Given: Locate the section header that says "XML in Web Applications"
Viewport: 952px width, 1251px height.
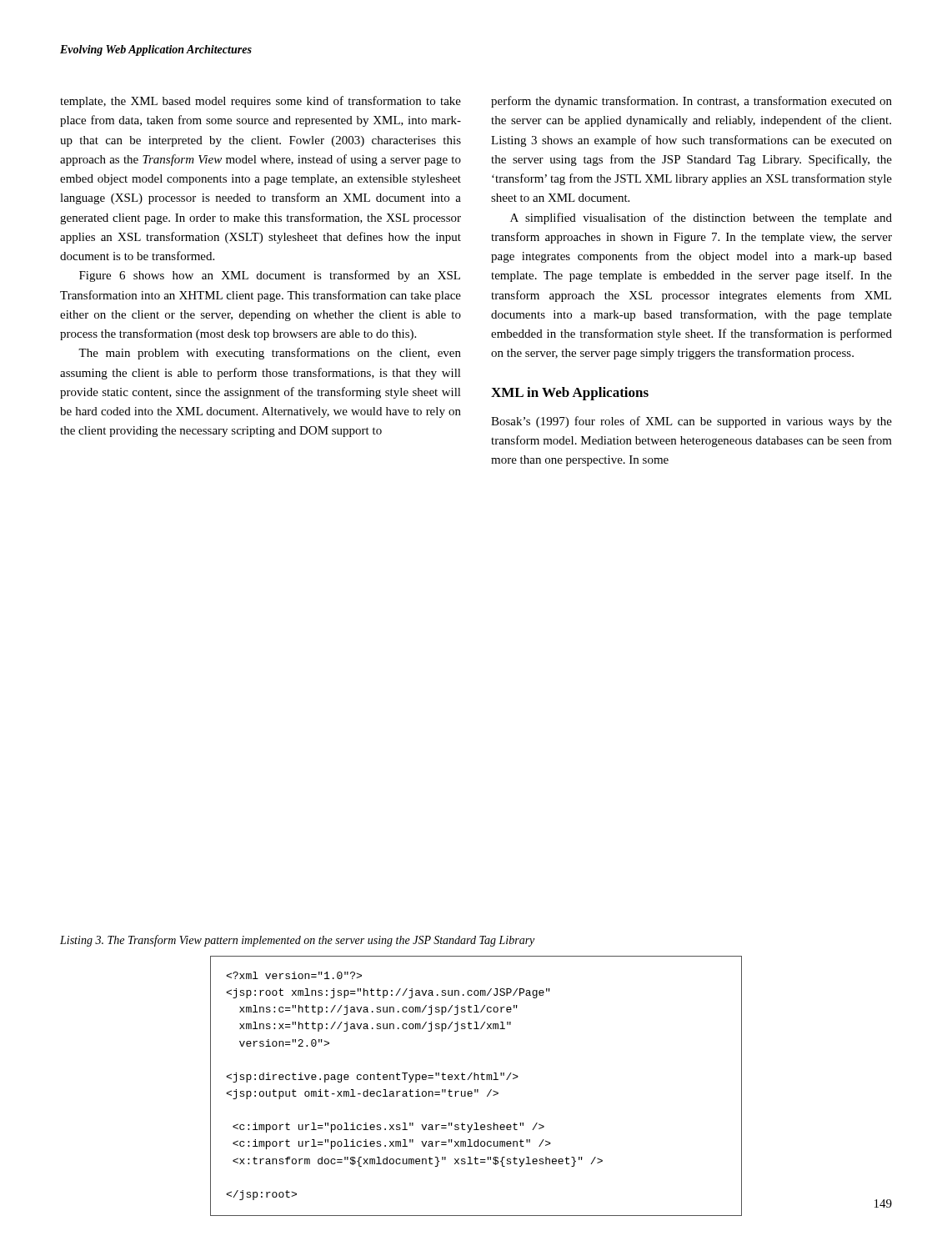Looking at the screenshot, I should [x=570, y=392].
